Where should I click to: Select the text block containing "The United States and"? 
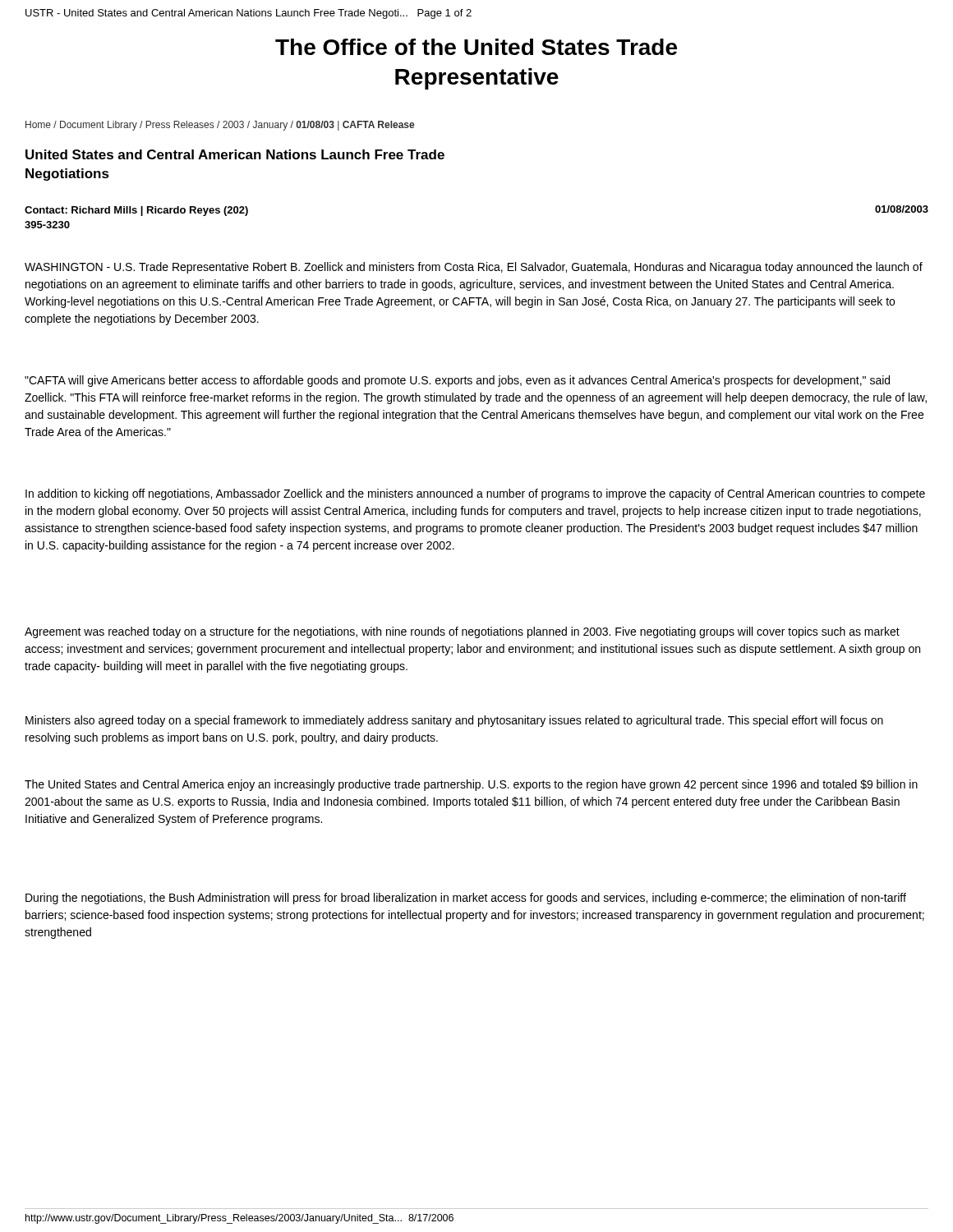pos(471,802)
